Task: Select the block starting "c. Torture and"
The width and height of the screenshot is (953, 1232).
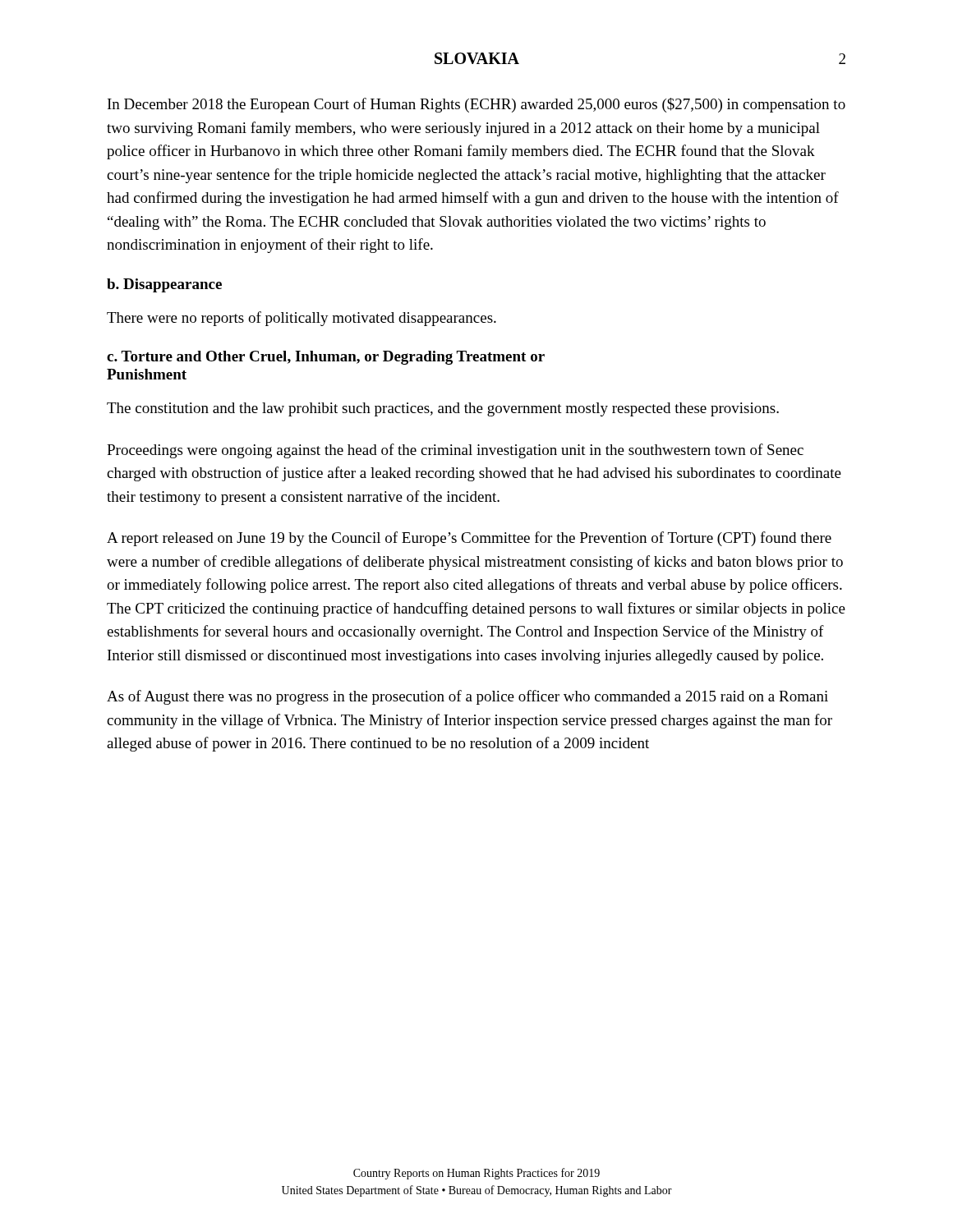Action: click(x=326, y=365)
